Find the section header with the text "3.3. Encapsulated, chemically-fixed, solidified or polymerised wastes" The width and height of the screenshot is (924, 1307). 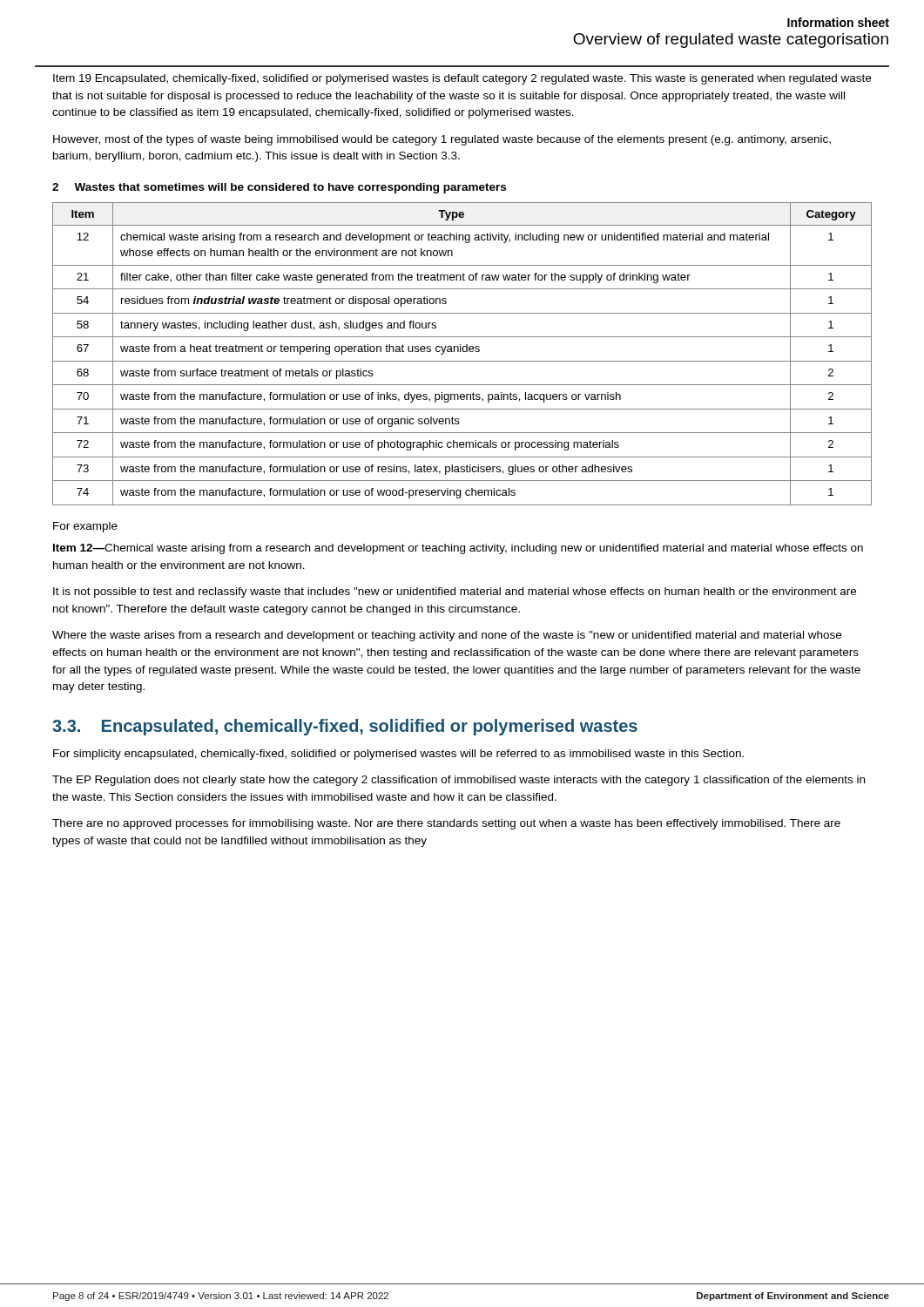[345, 726]
